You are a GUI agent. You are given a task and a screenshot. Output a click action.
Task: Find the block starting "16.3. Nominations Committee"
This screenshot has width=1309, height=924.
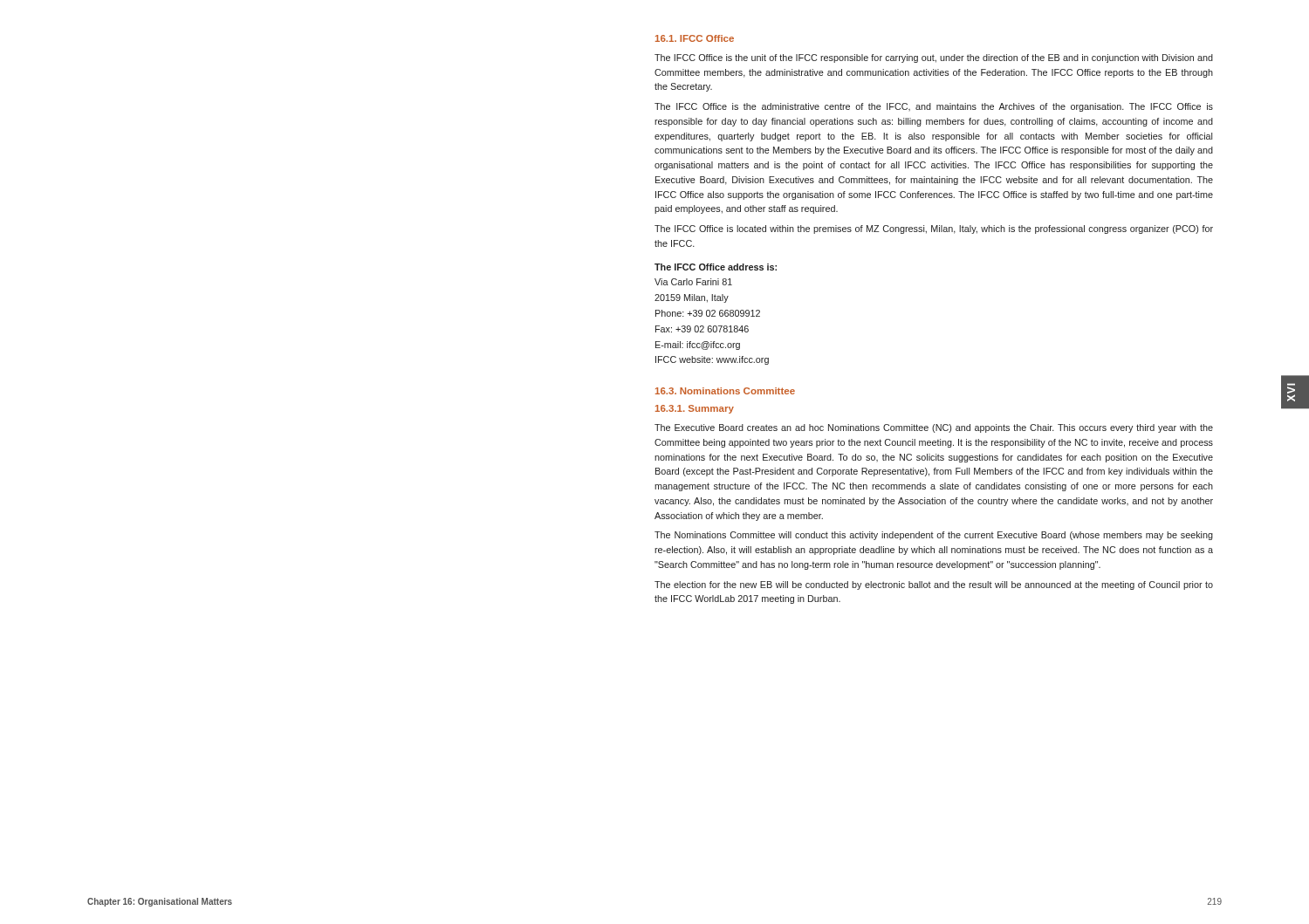(725, 391)
